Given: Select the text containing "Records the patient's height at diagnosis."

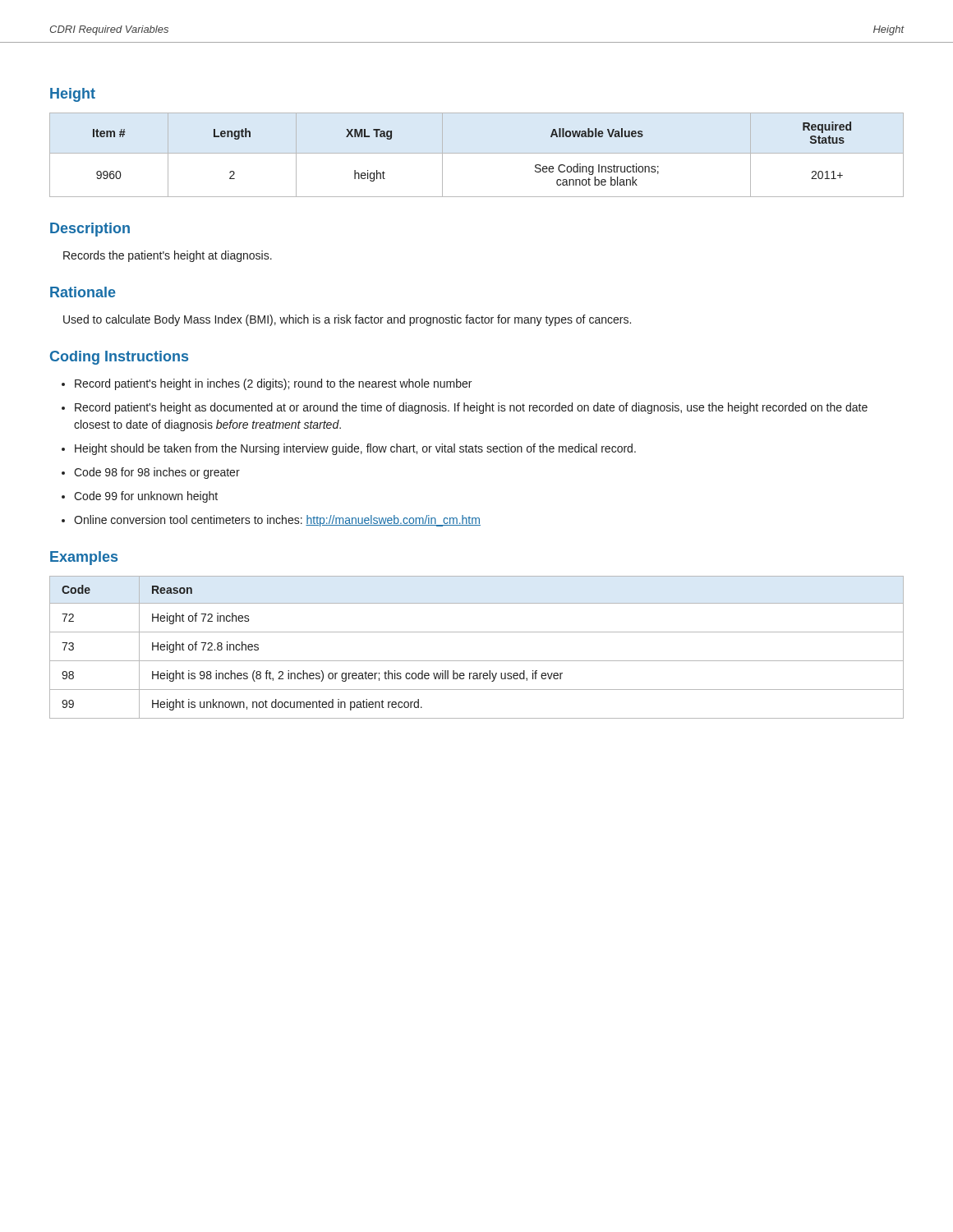Looking at the screenshot, I should coord(167,255).
